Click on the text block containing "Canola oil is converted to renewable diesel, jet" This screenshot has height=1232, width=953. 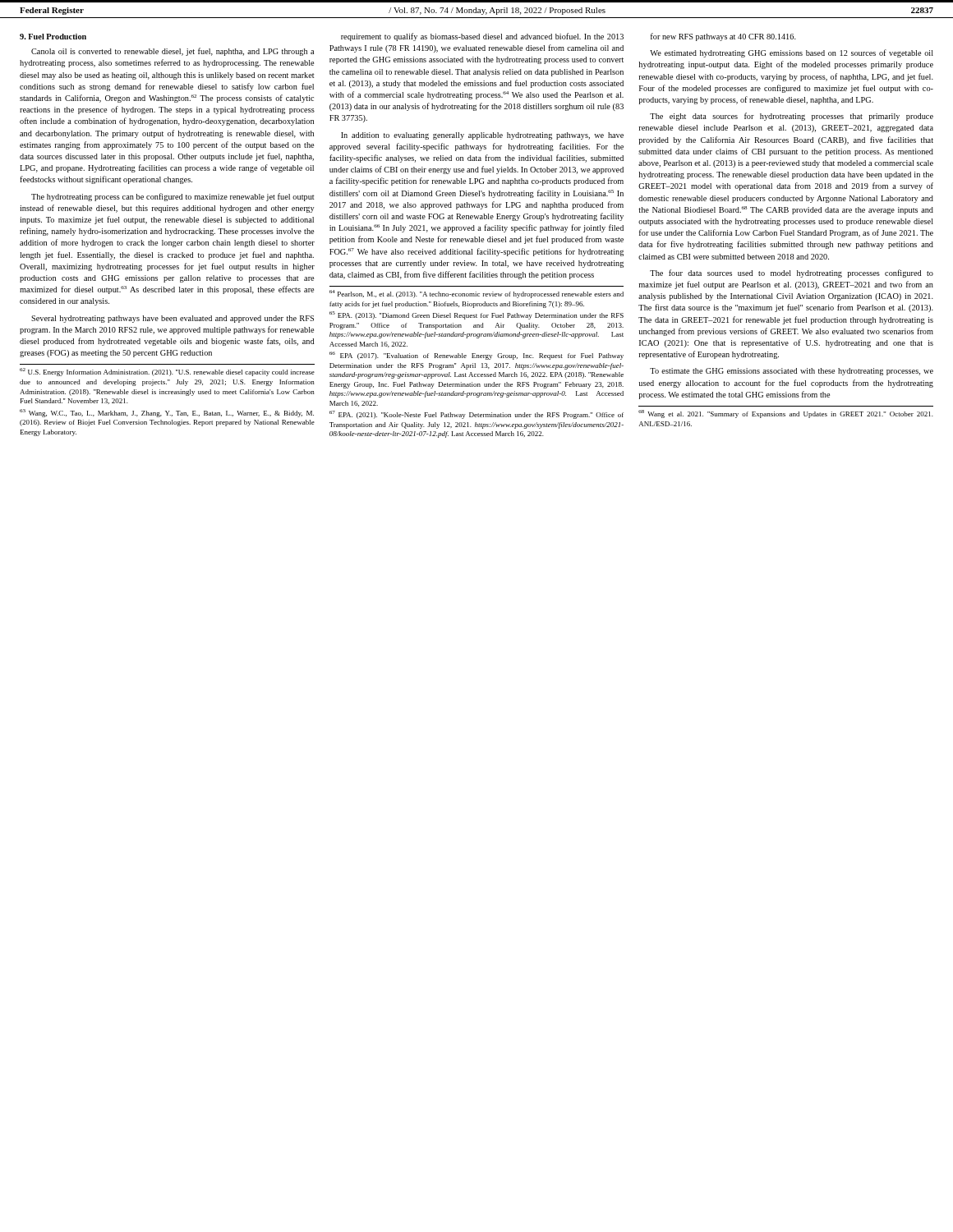pyautogui.click(x=167, y=203)
